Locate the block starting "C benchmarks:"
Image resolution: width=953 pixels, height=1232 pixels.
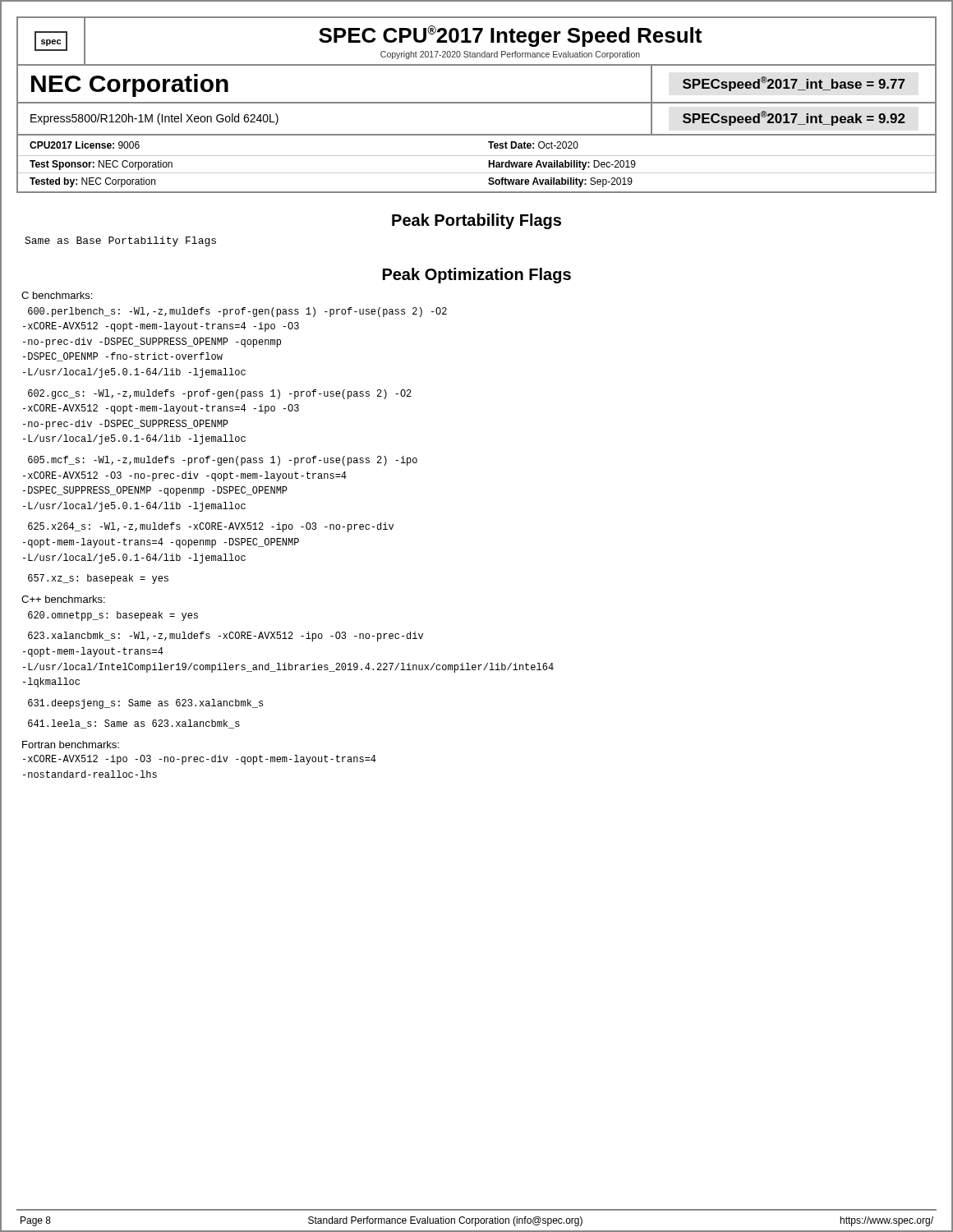(x=57, y=295)
